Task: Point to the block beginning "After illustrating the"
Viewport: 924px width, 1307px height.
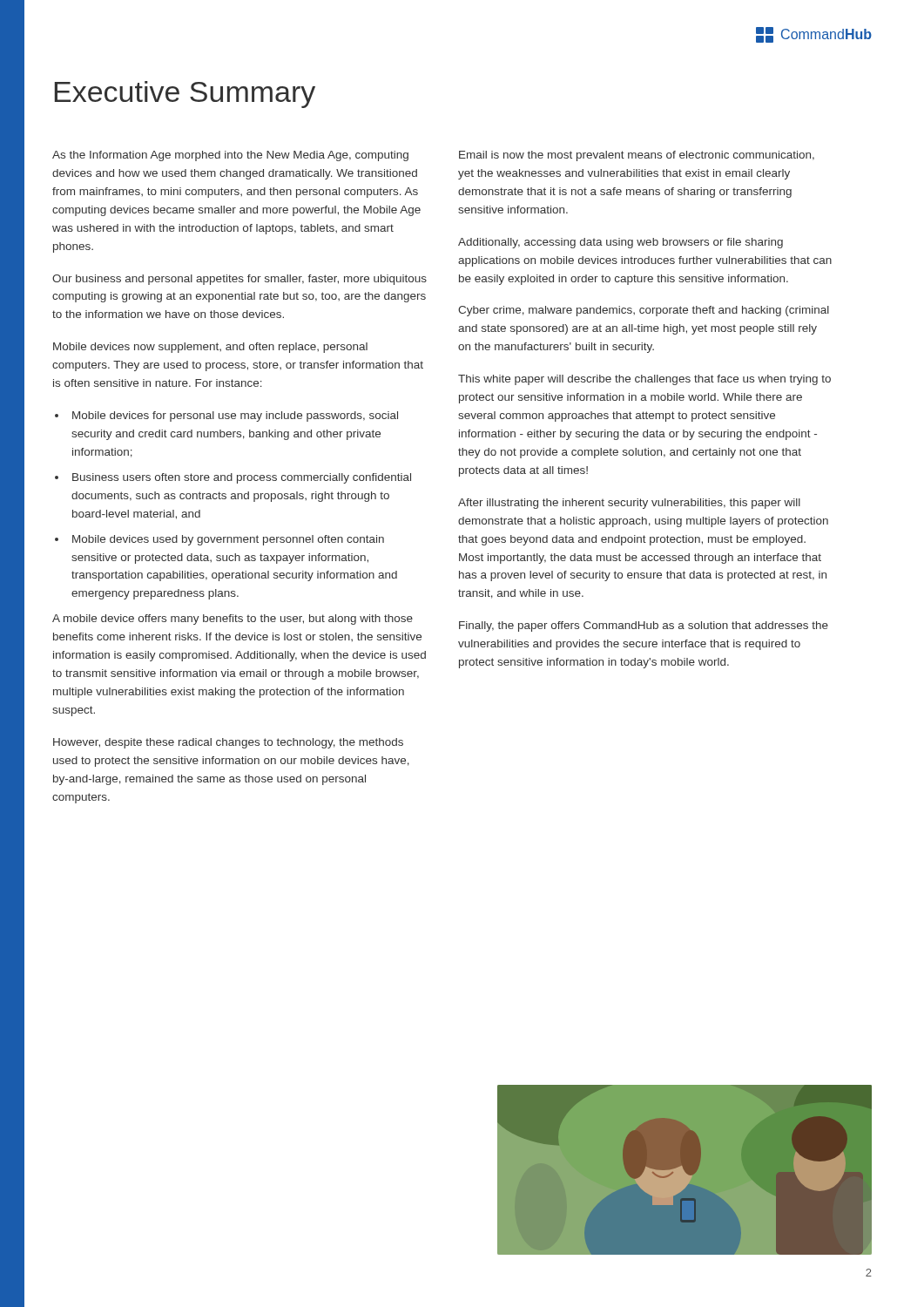Action: [643, 548]
